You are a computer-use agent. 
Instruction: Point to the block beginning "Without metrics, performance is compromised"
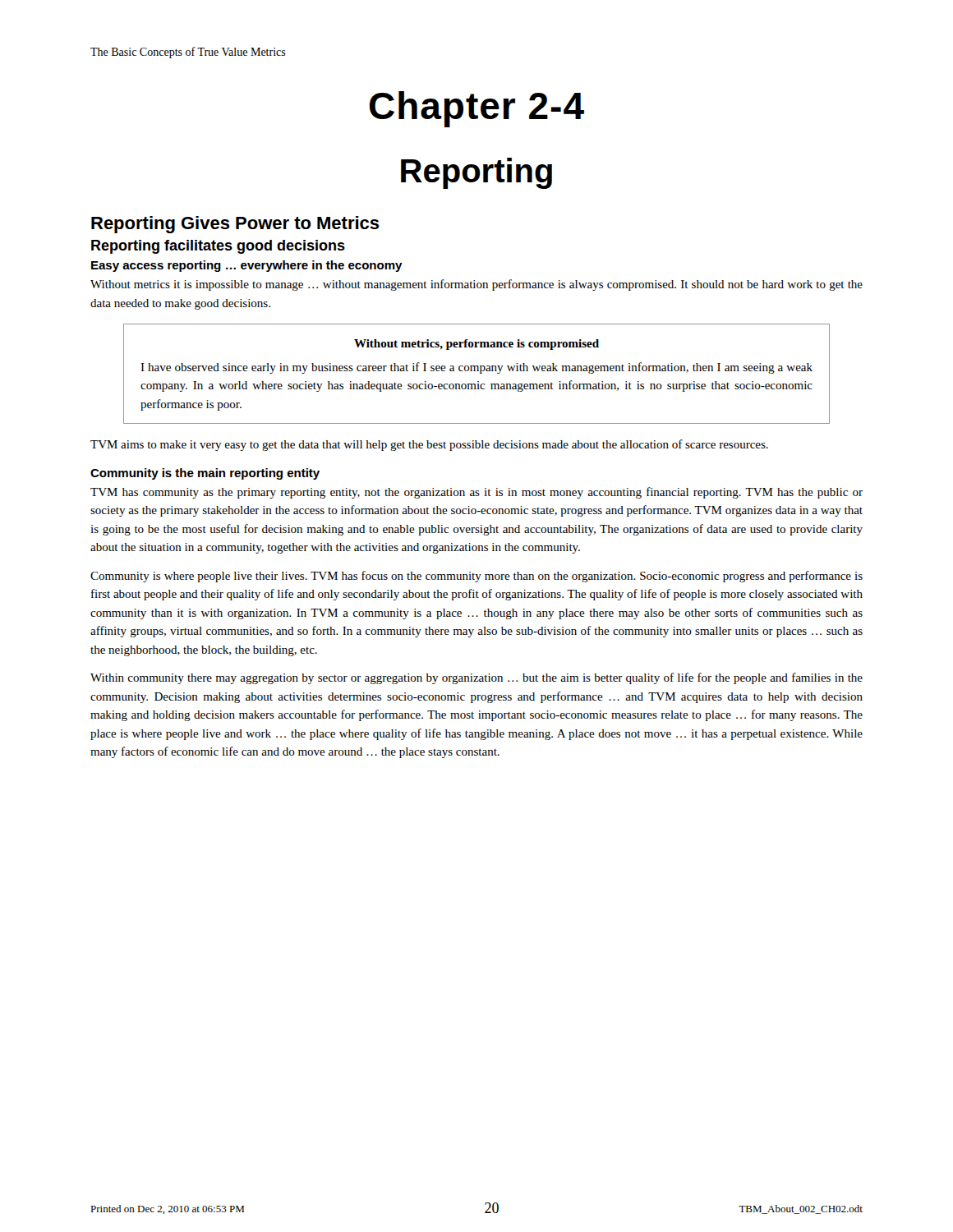point(476,372)
